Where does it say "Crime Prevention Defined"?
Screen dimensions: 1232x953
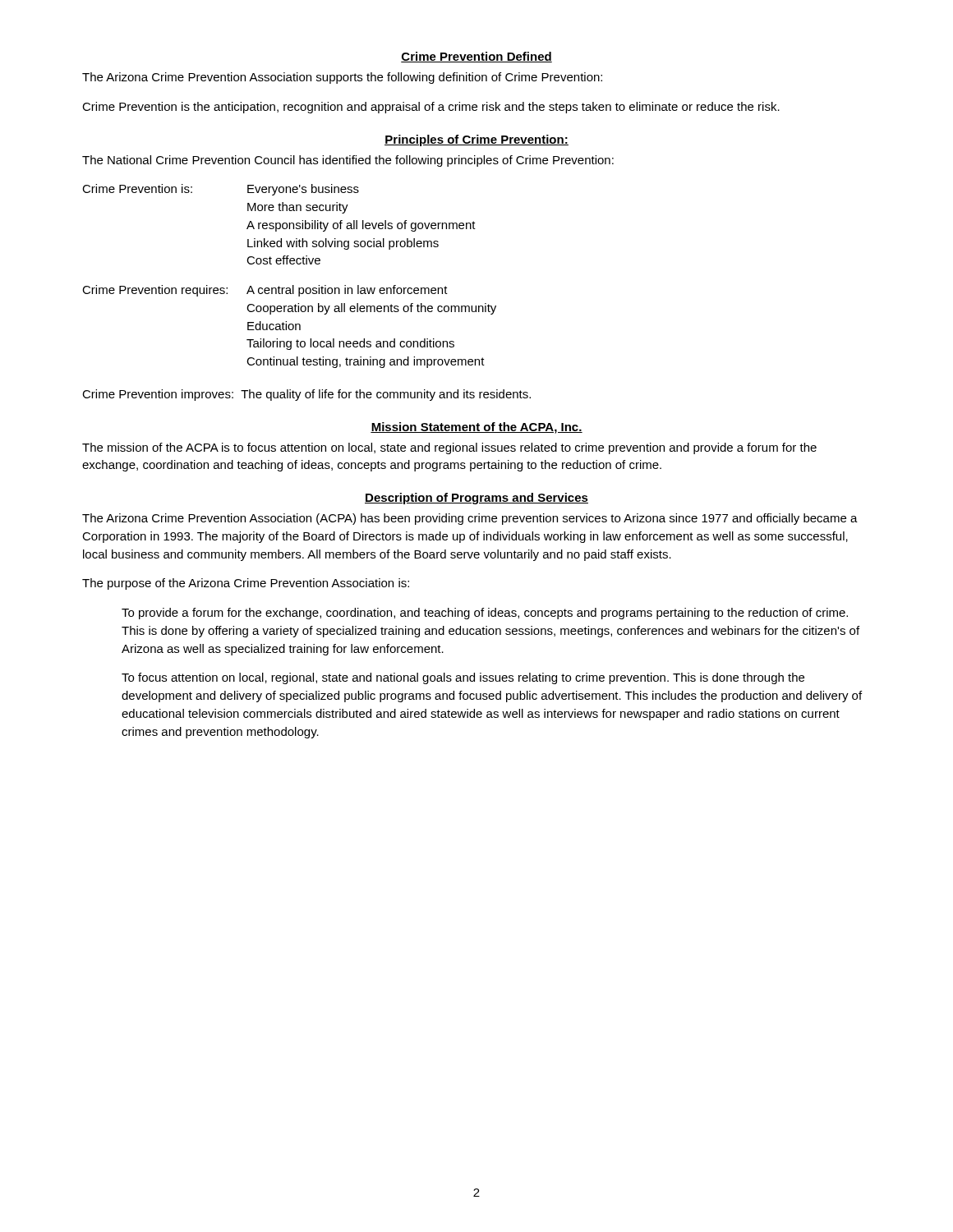click(476, 56)
